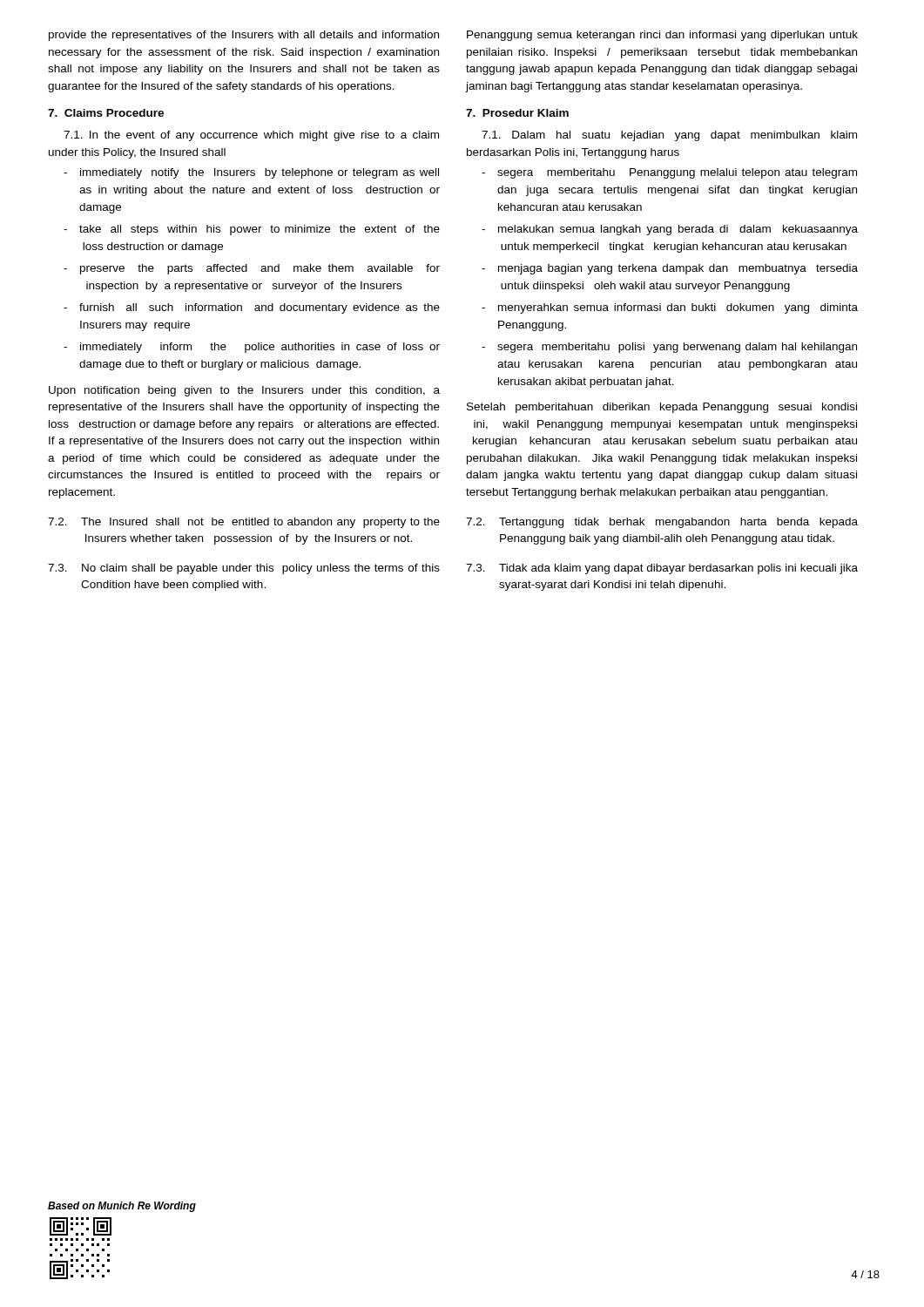Click the passage that begins "- segera memberitahu Penanggung"
Image resolution: width=924 pixels, height=1307 pixels.
point(670,190)
